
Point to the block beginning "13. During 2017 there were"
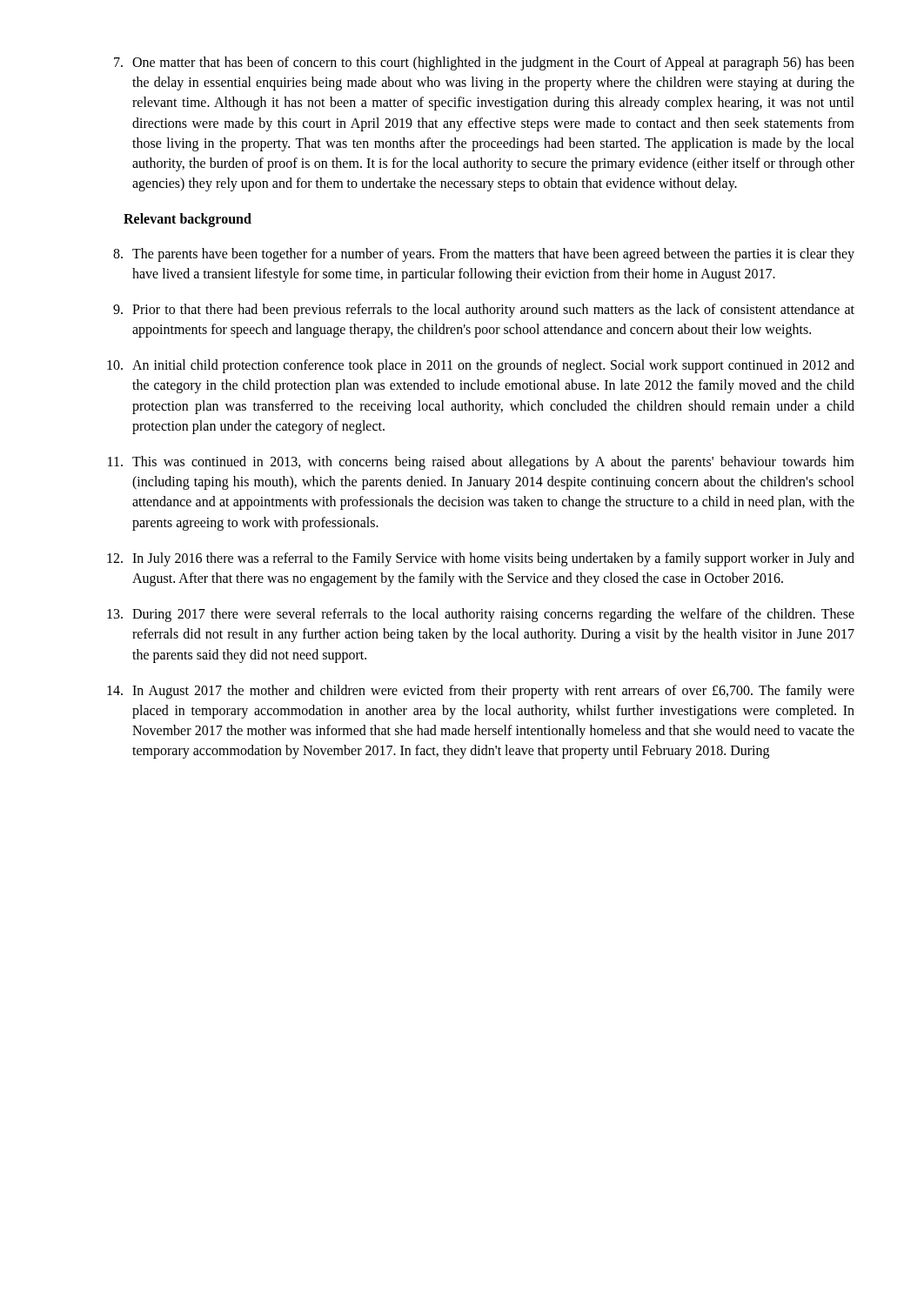471,634
